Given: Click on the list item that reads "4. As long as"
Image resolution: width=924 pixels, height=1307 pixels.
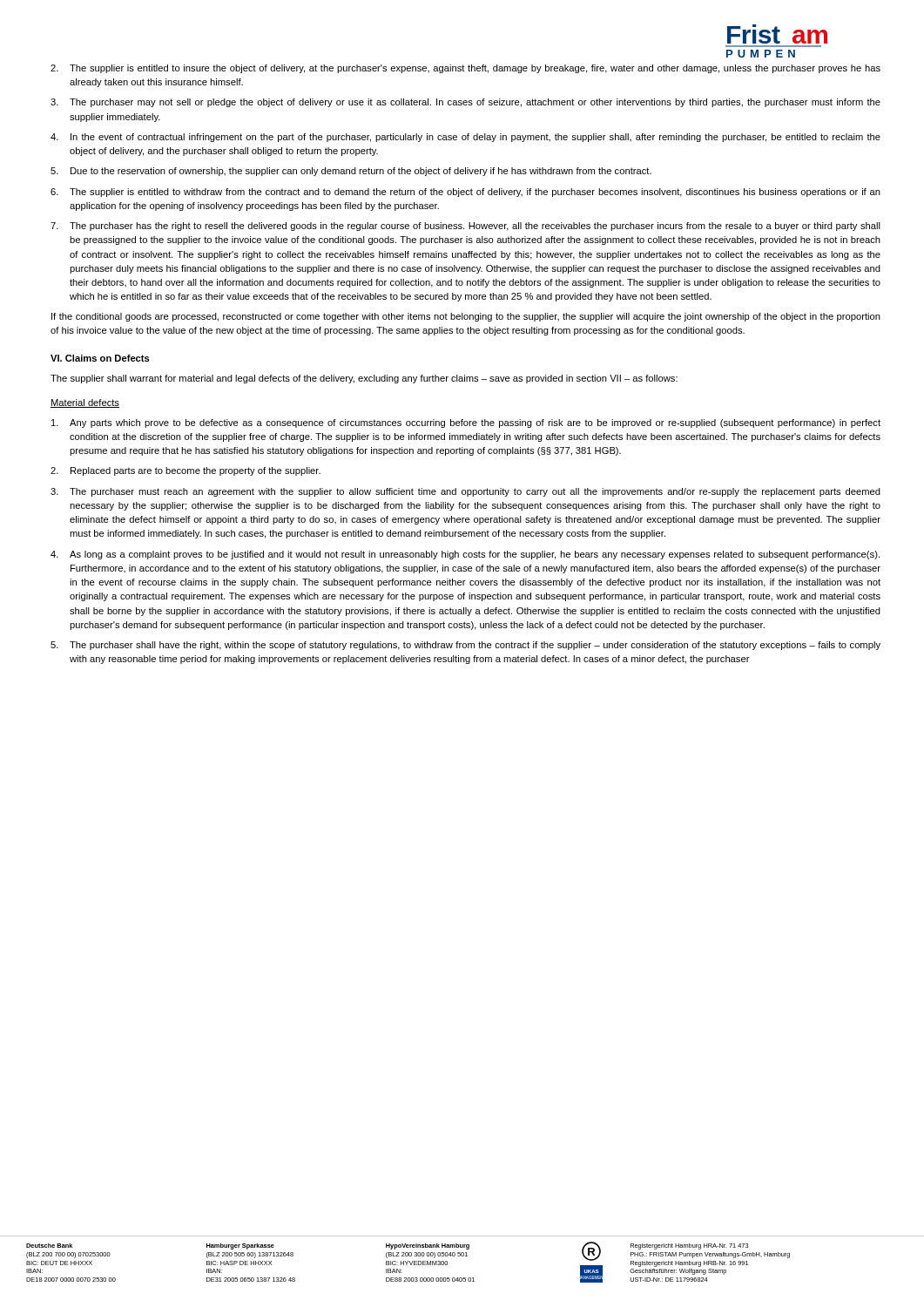Looking at the screenshot, I should point(466,589).
